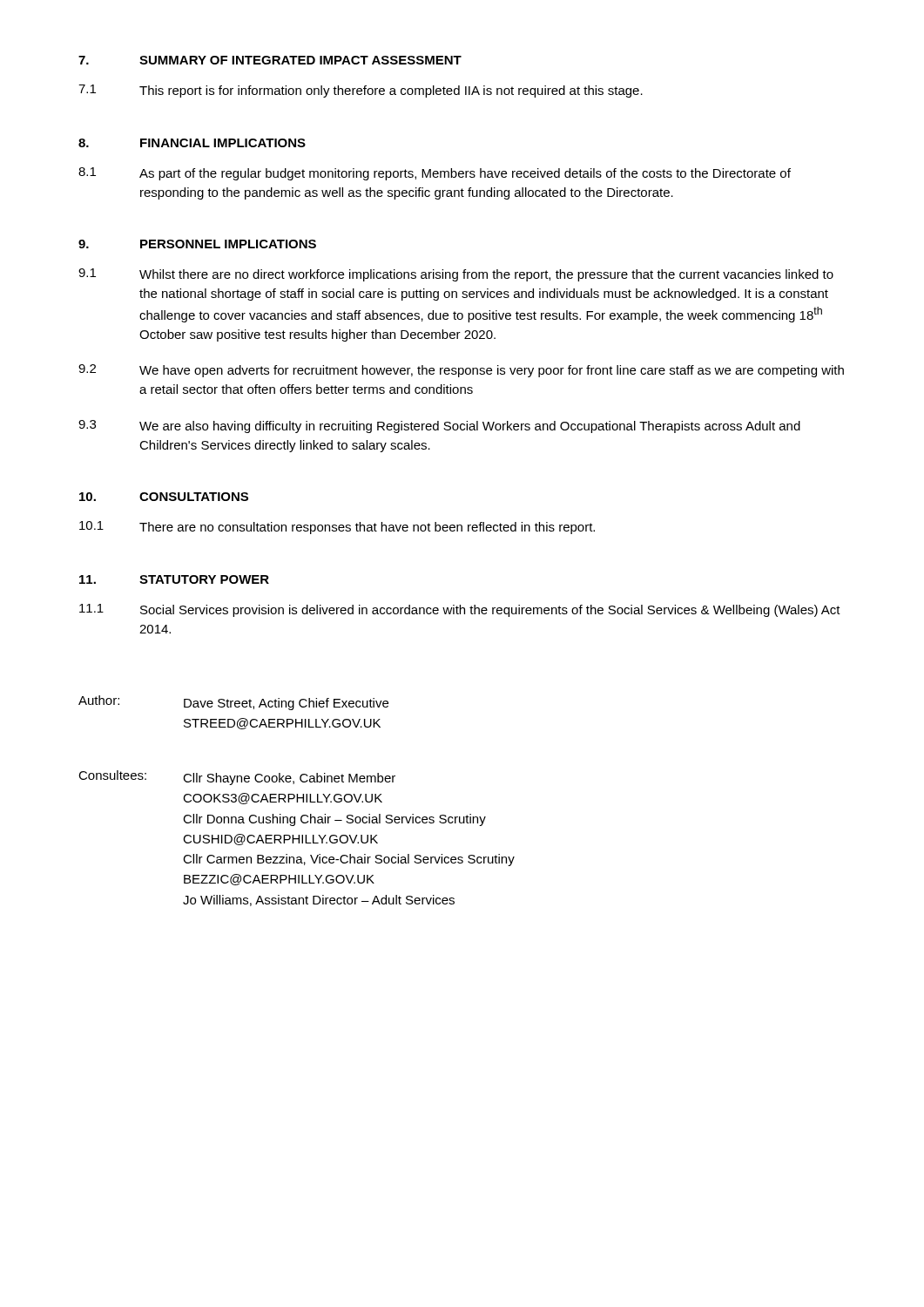Click on the text block that says "1 Social Services provision is"

pos(462,619)
